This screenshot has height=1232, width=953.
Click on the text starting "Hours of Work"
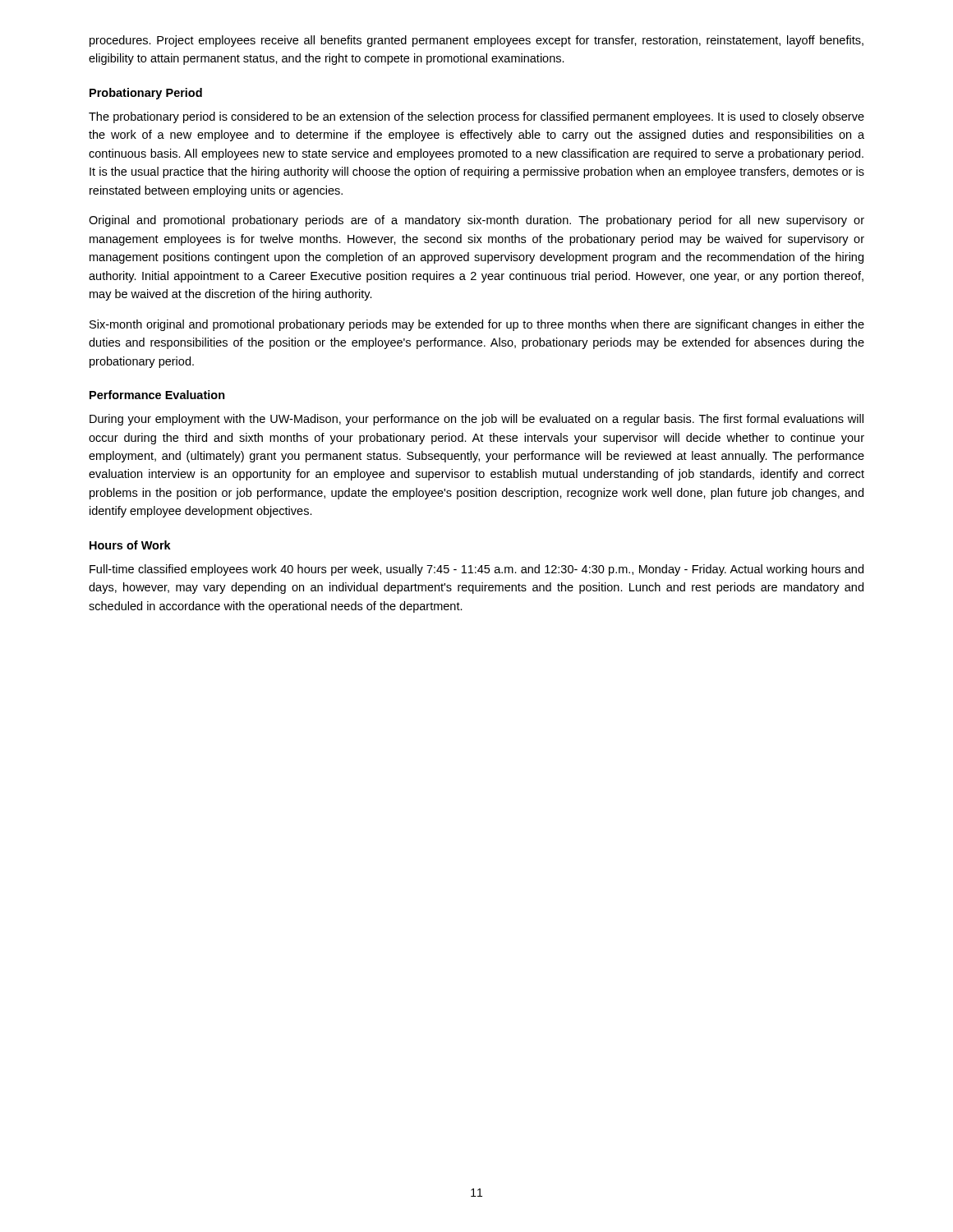click(x=130, y=545)
